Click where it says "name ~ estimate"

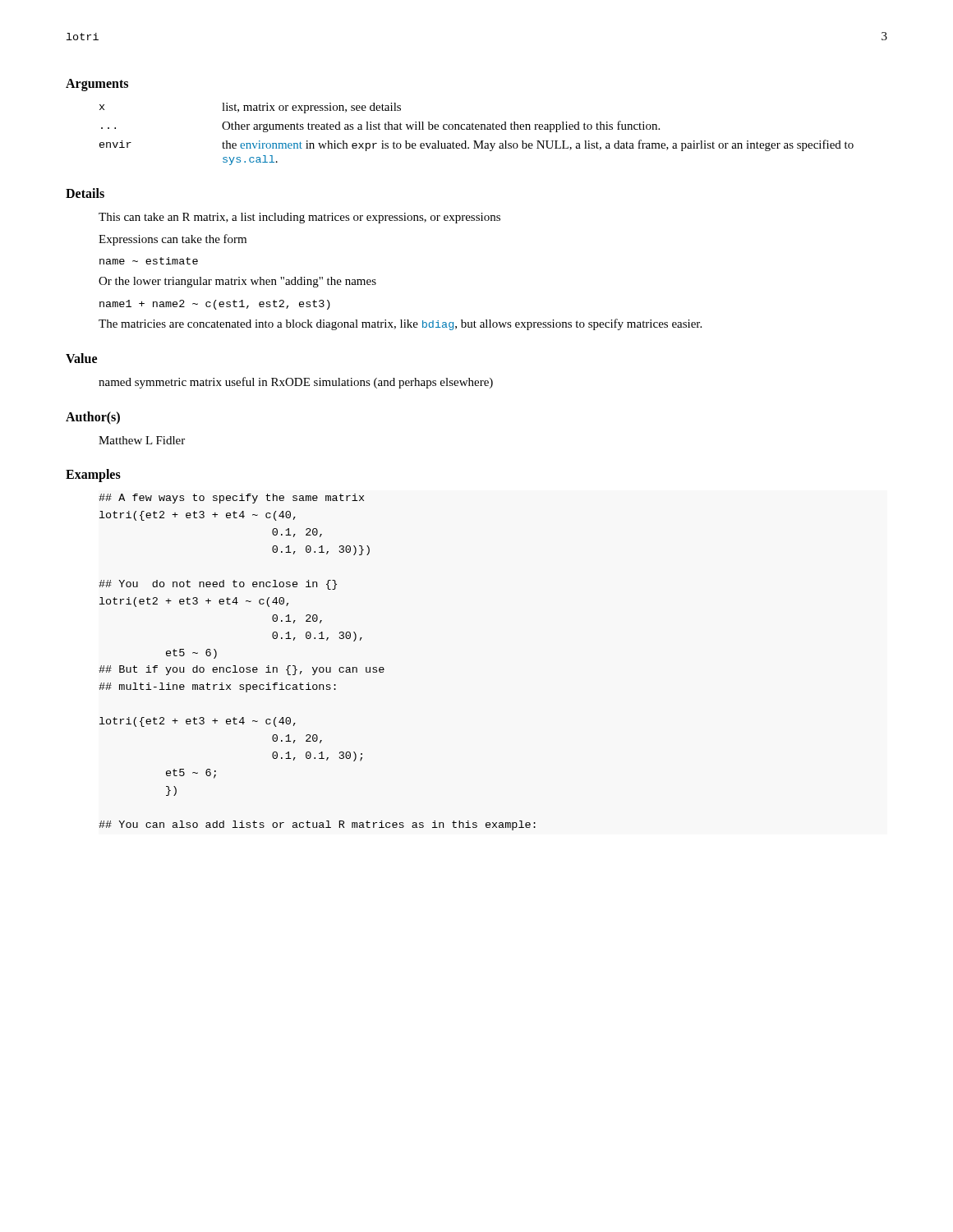coord(148,262)
